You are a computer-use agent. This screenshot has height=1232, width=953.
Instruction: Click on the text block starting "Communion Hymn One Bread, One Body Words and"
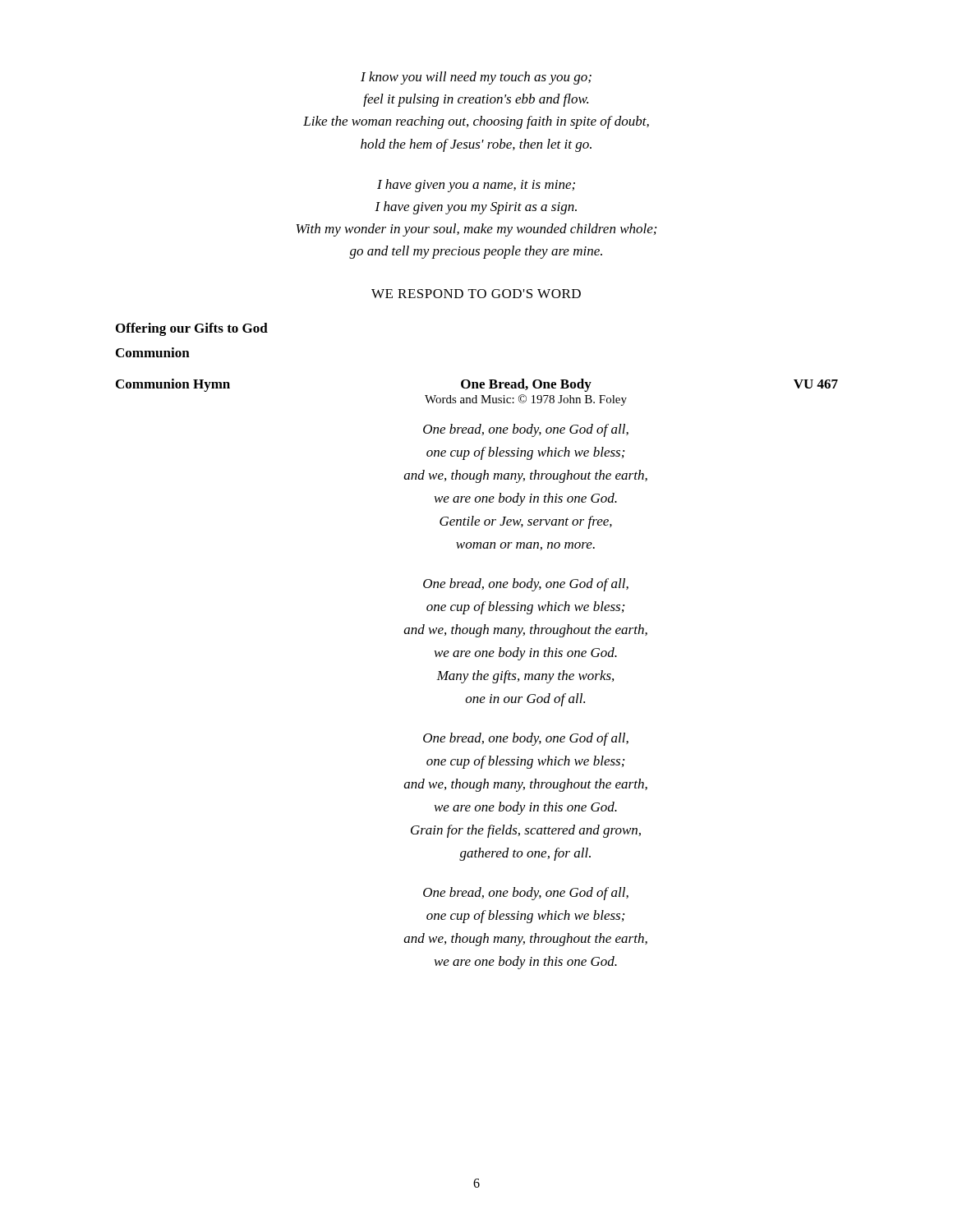[x=476, y=683]
